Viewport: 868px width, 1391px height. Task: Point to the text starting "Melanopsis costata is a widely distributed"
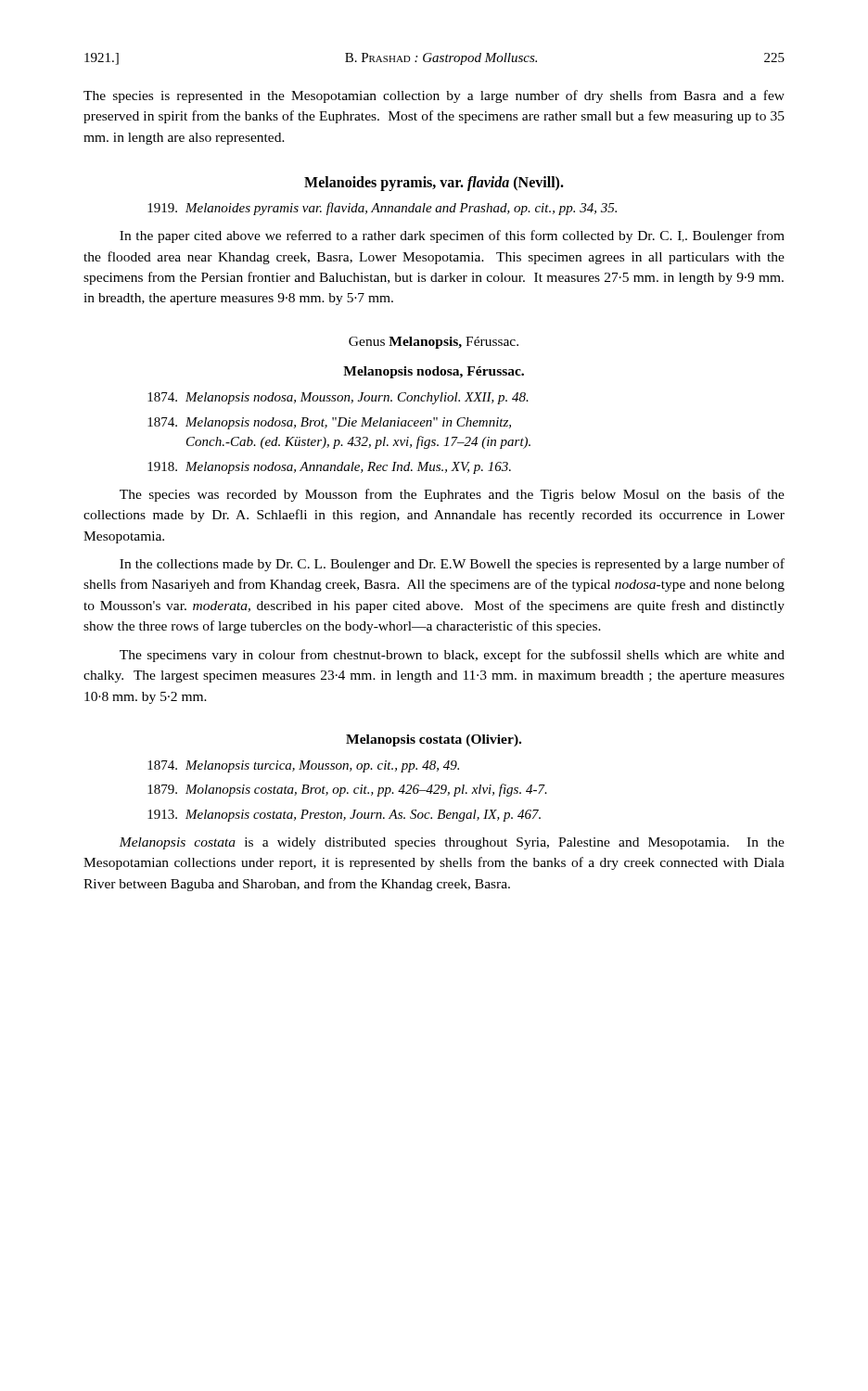[x=434, y=863]
